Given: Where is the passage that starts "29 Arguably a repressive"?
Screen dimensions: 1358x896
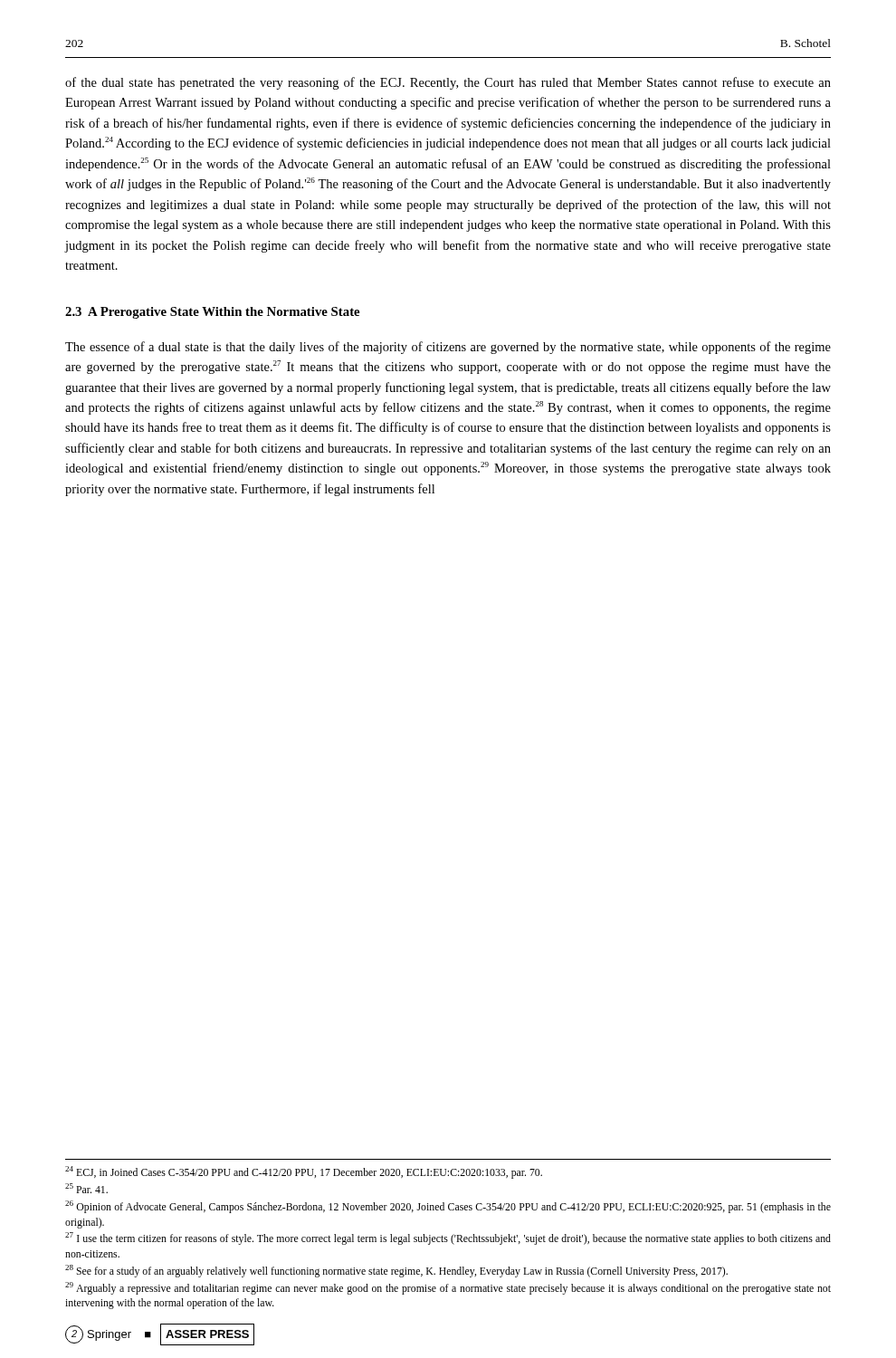Looking at the screenshot, I should 448,1295.
